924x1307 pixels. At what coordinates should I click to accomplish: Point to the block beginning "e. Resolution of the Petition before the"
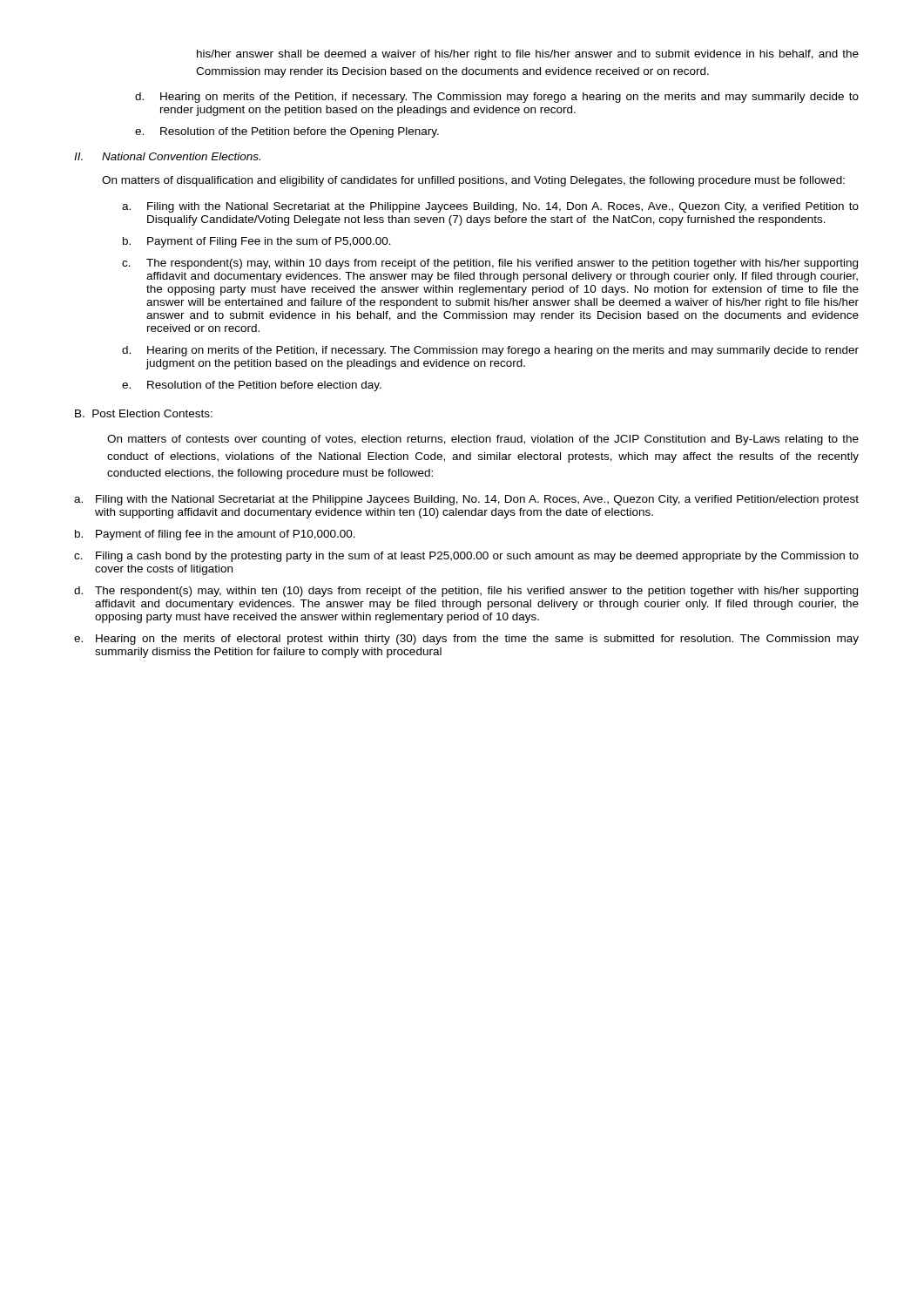coord(287,131)
